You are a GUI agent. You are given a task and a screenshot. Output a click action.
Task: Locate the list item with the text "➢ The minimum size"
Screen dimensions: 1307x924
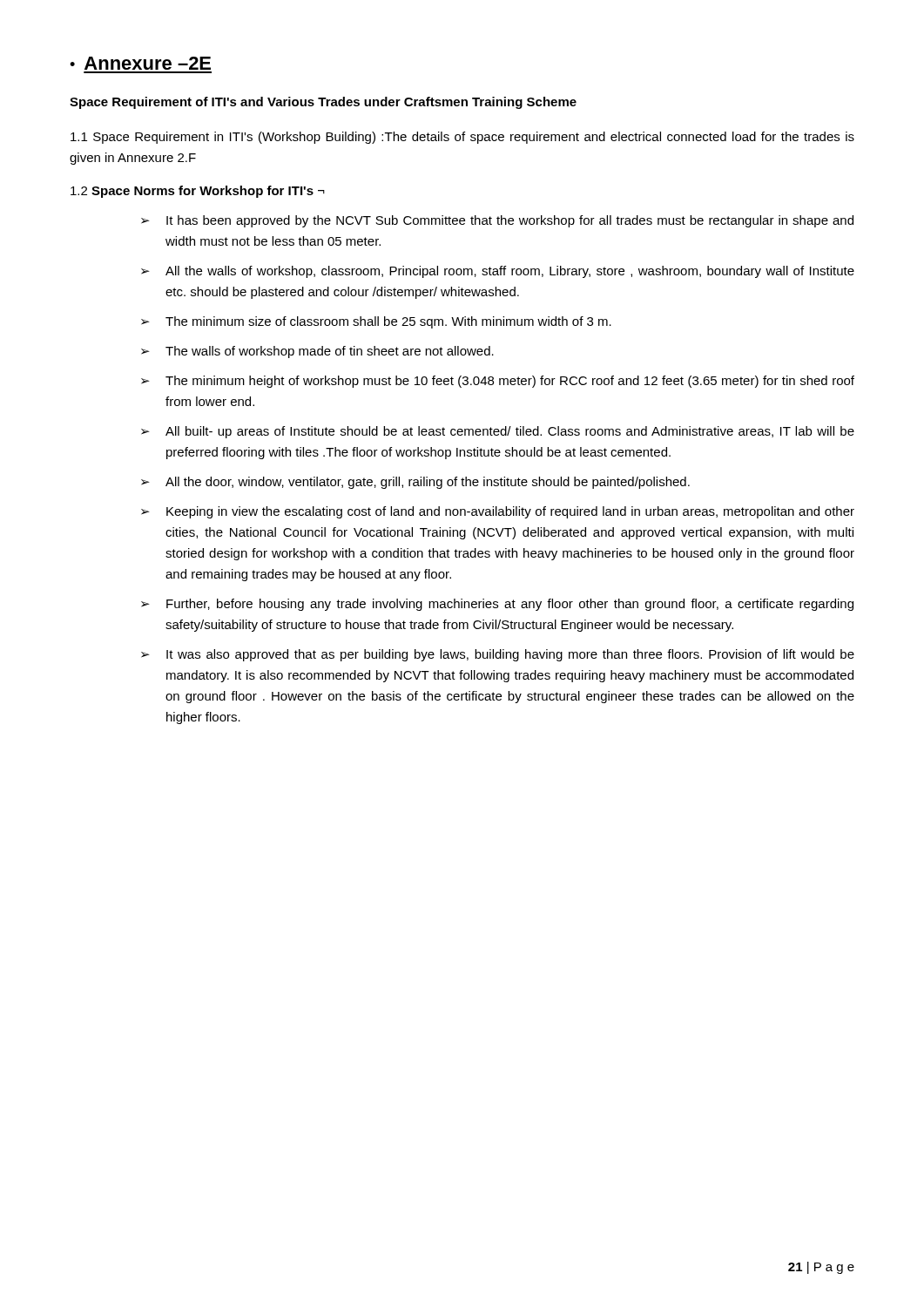[497, 321]
